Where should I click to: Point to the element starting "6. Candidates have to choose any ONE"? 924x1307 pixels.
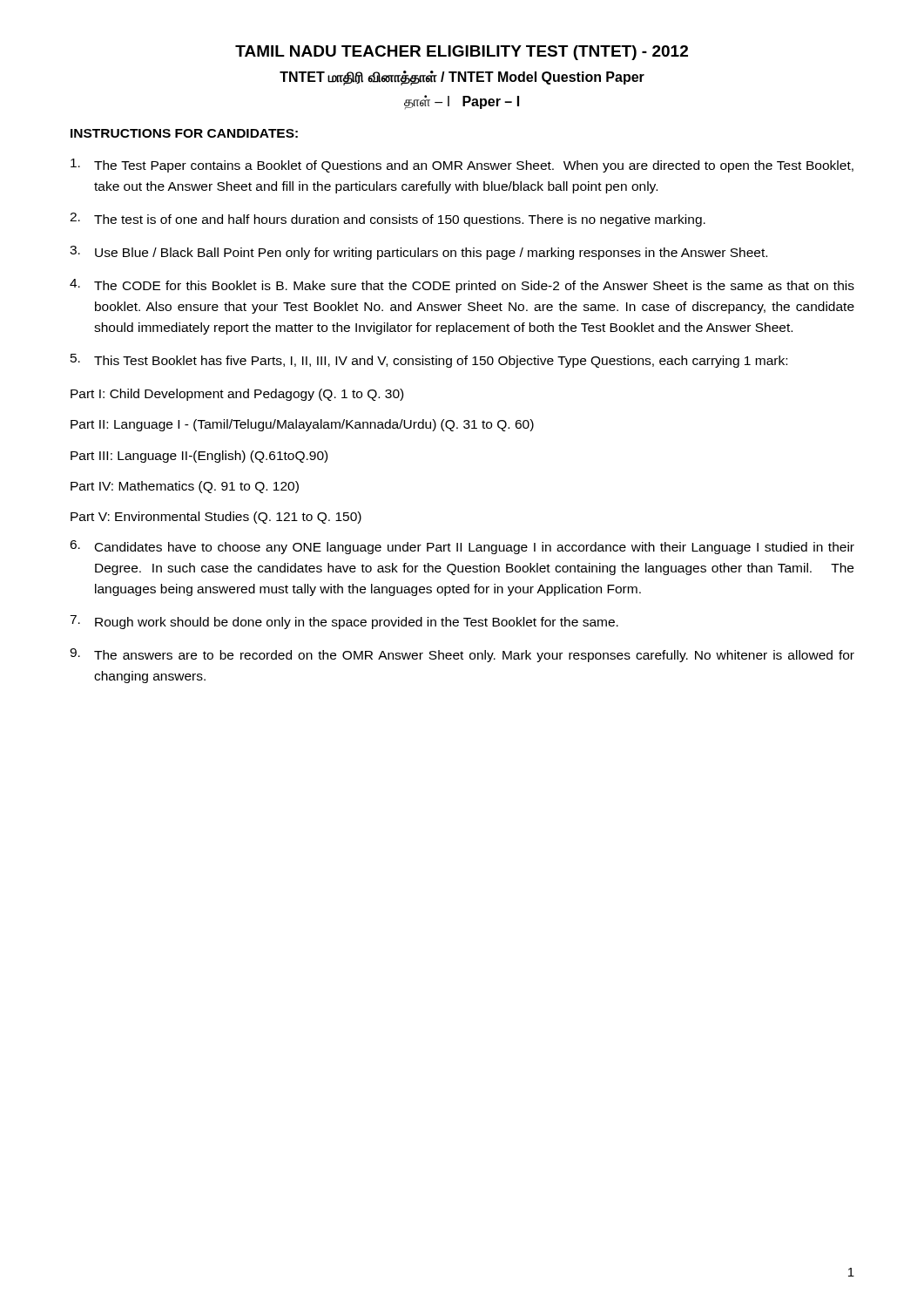pyautogui.click(x=462, y=568)
